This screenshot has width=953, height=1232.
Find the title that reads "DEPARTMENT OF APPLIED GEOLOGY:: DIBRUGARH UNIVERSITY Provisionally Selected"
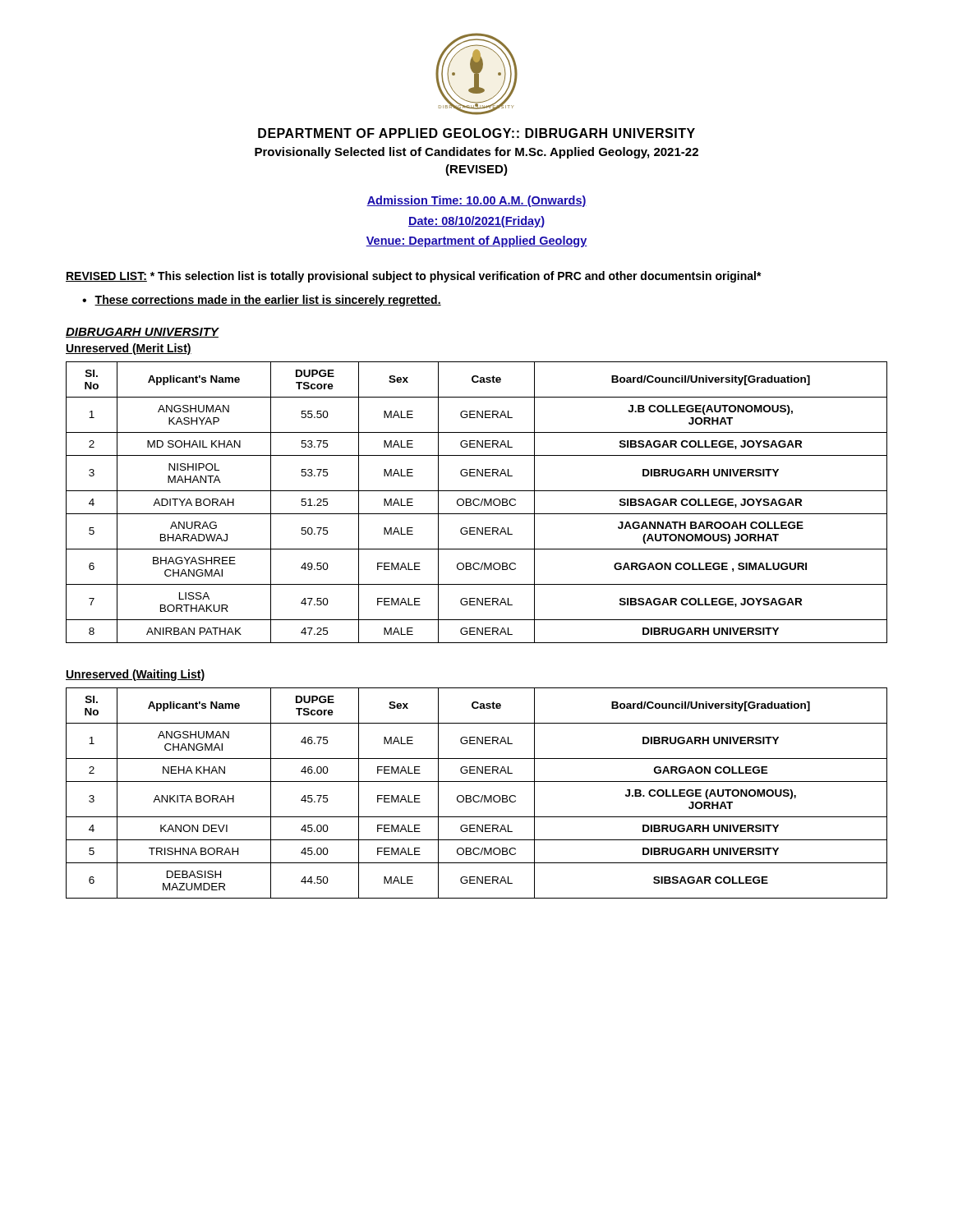(x=476, y=151)
